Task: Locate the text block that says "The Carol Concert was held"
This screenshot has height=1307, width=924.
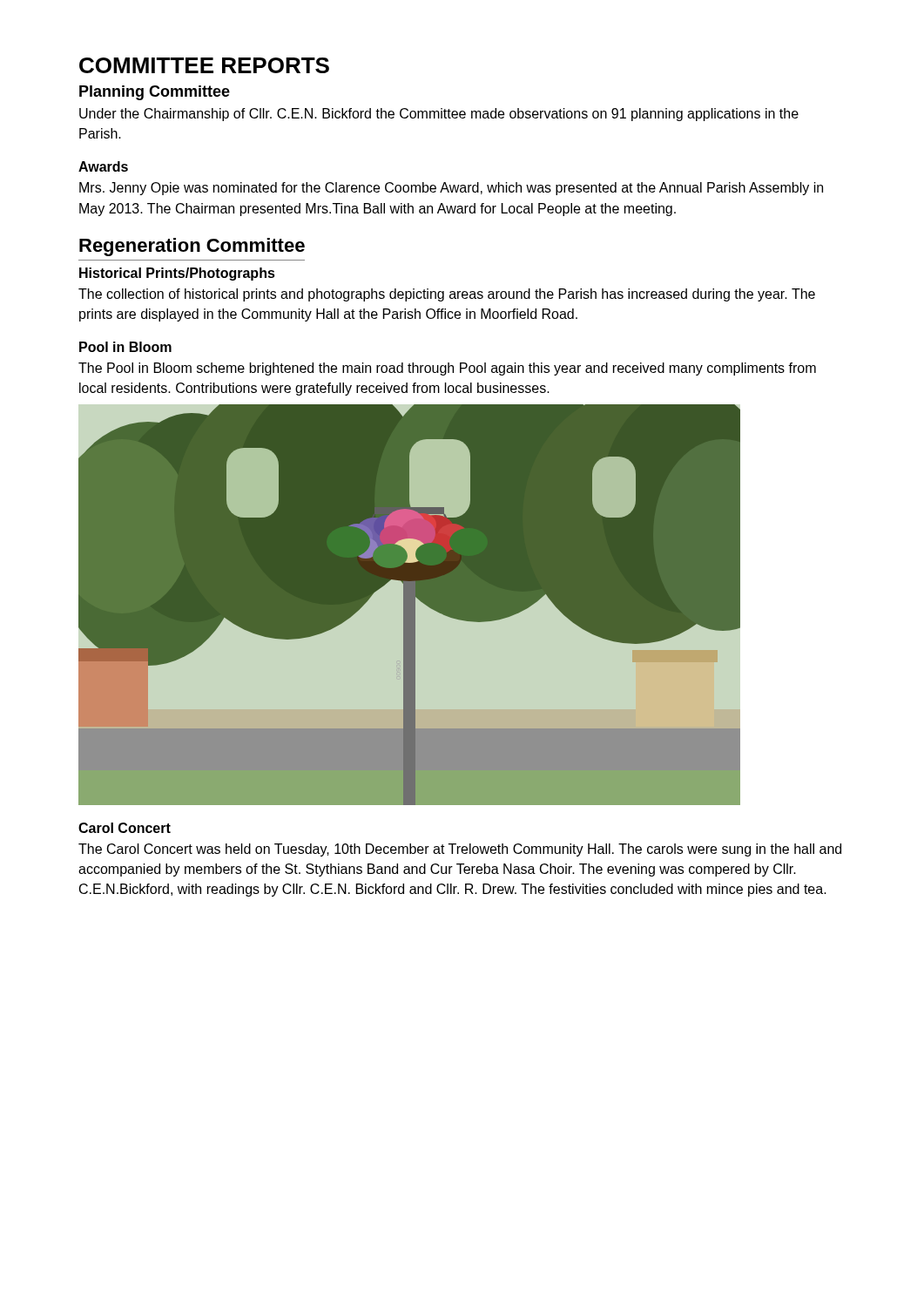Action: pyautogui.click(x=460, y=869)
